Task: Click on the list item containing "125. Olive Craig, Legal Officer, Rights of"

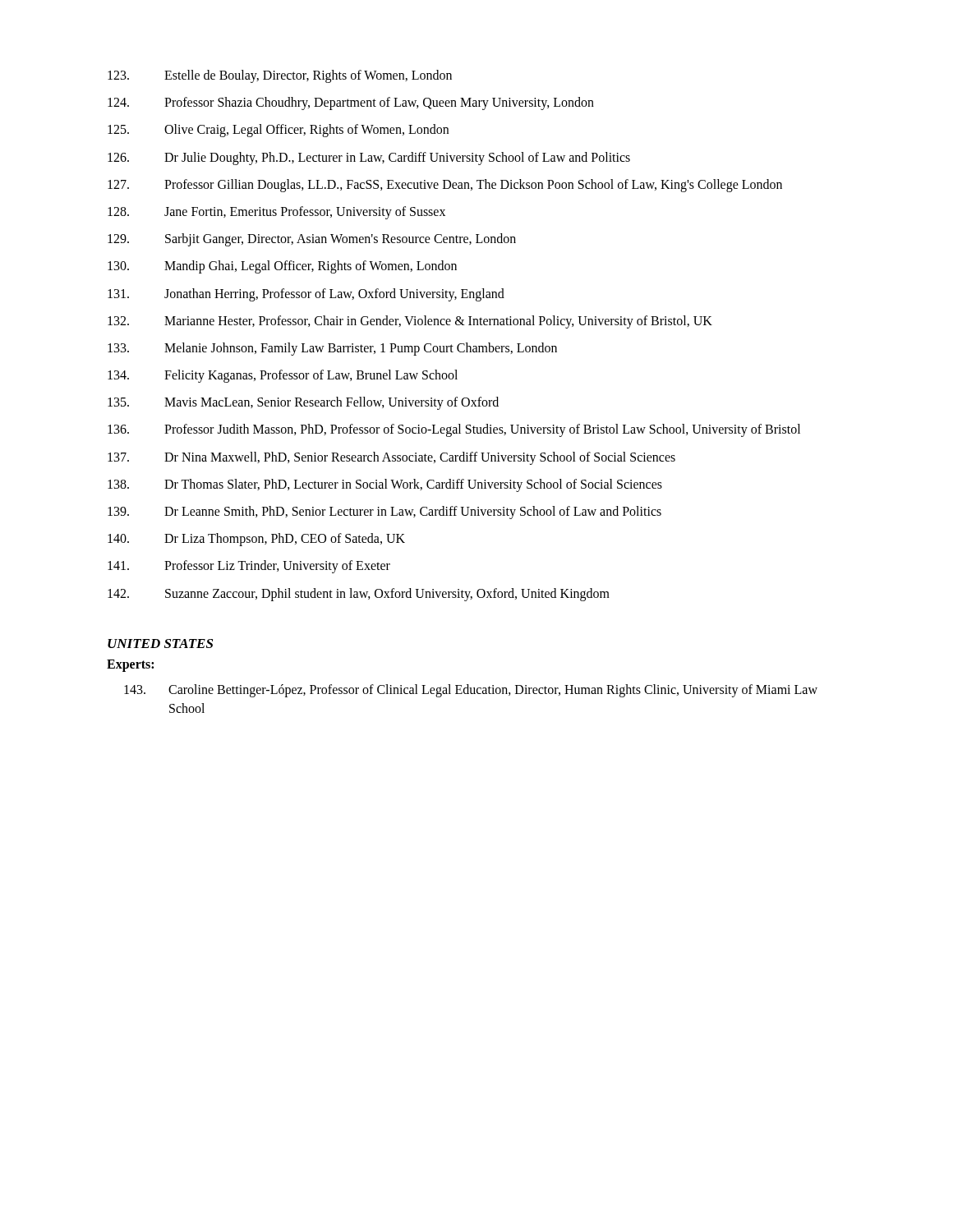Action: click(278, 131)
